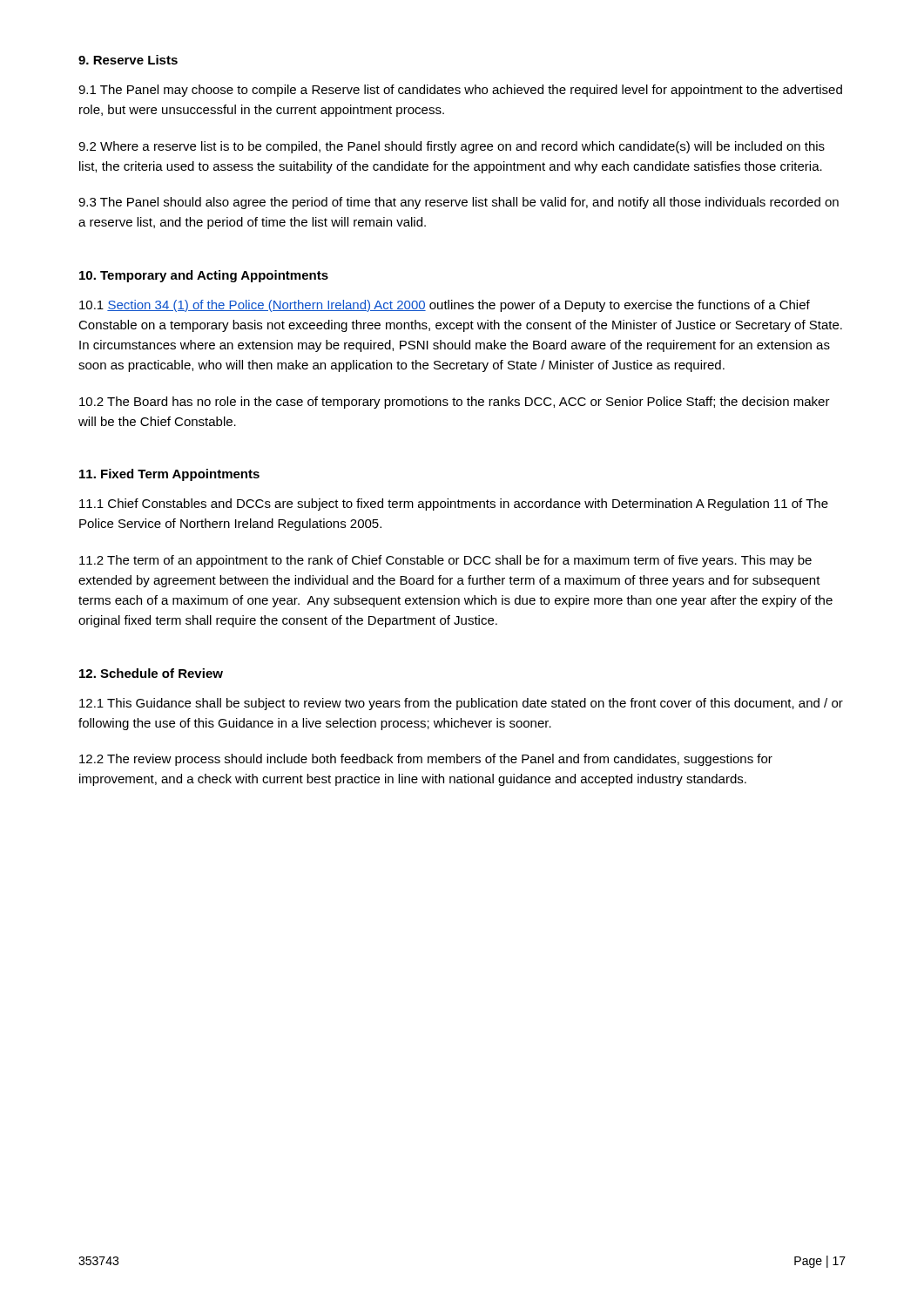Locate the text block starting "1 Chief Constables and"
Viewport: 924px width, 1307px height.
453,513
